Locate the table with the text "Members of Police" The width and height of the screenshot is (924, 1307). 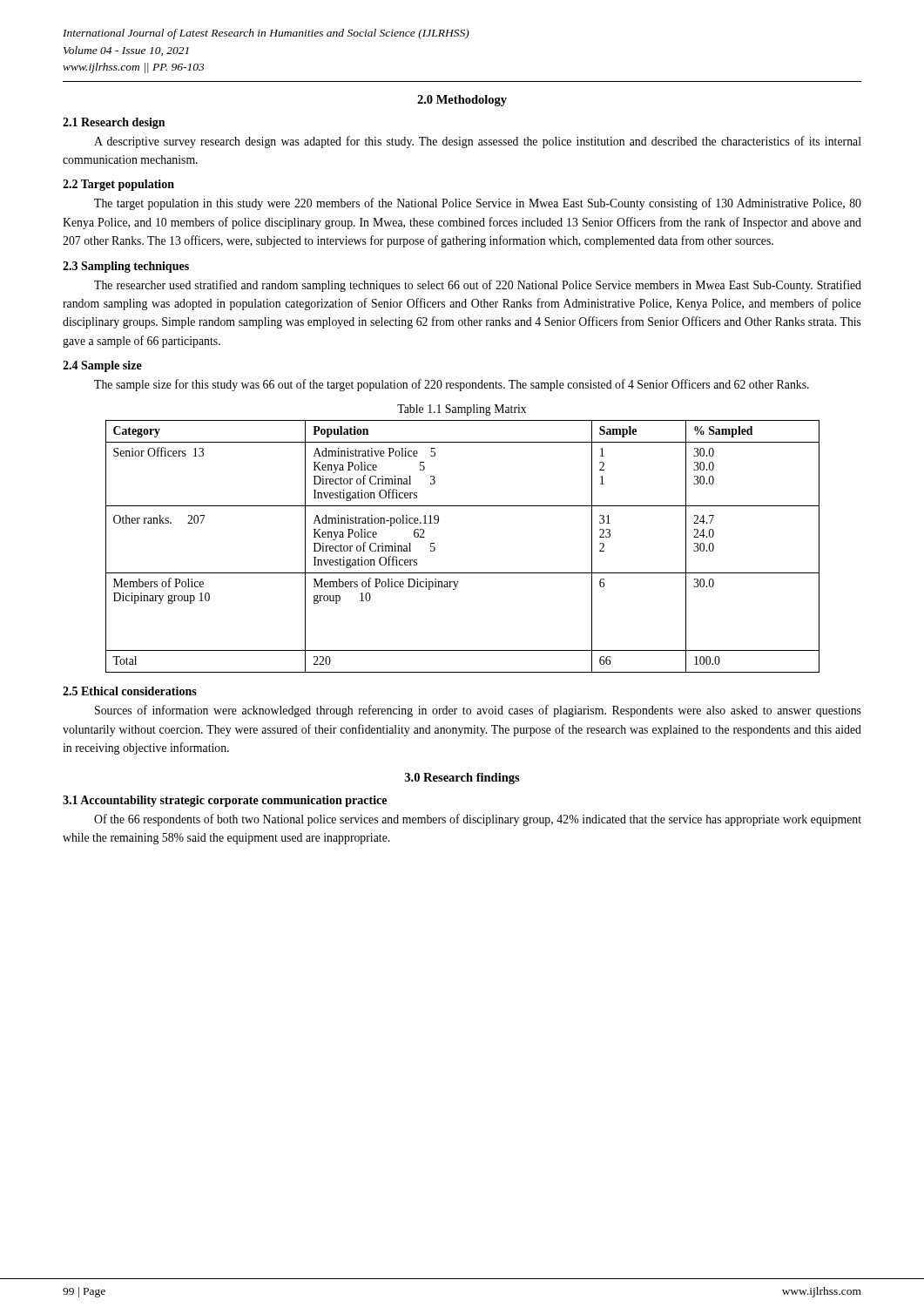tap(462, 547)
